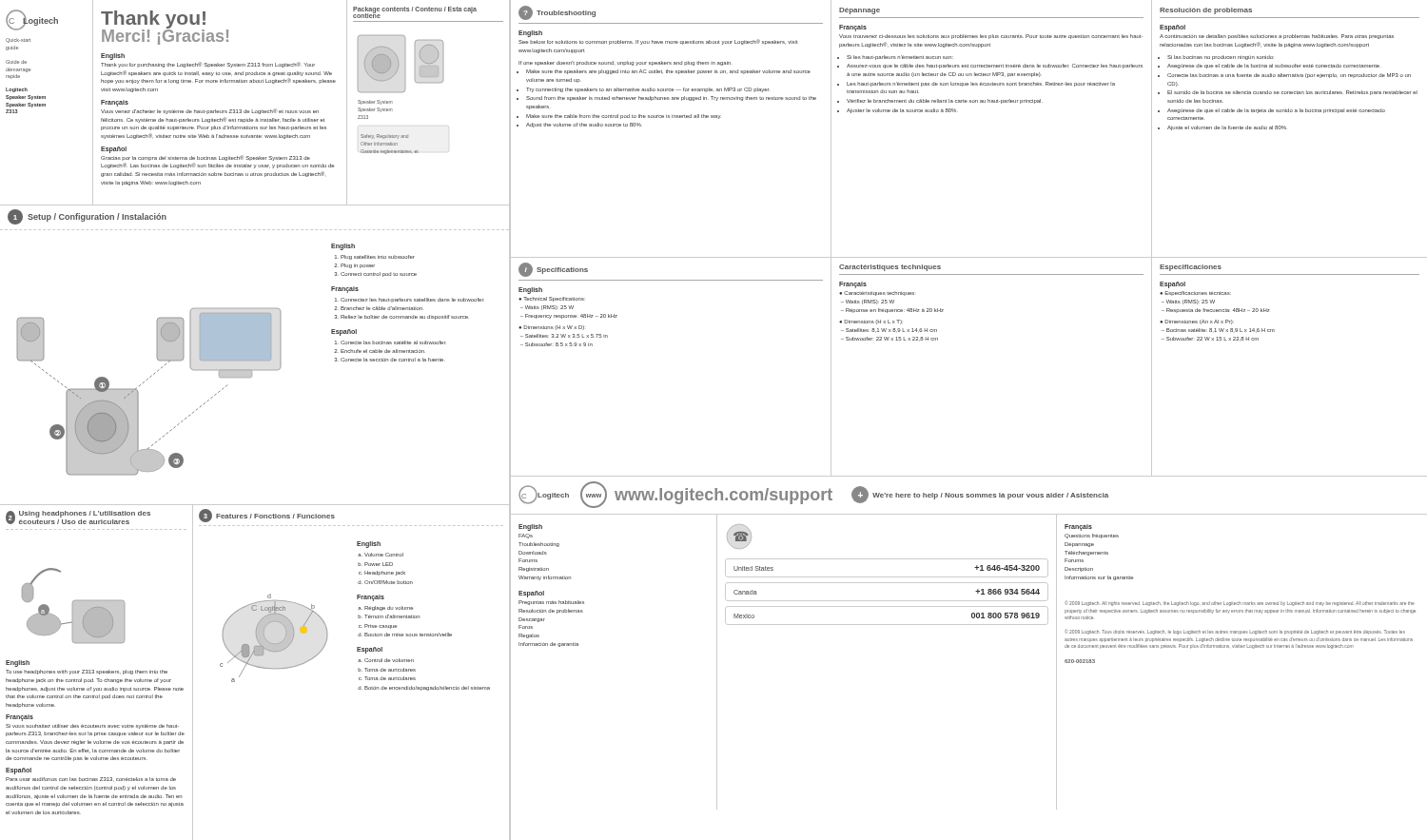Locate the element starting "Français Si vous souhaitez utiliser des écouteurs avec"
This screenshot has width=1427, height=840.
[95, 737]
